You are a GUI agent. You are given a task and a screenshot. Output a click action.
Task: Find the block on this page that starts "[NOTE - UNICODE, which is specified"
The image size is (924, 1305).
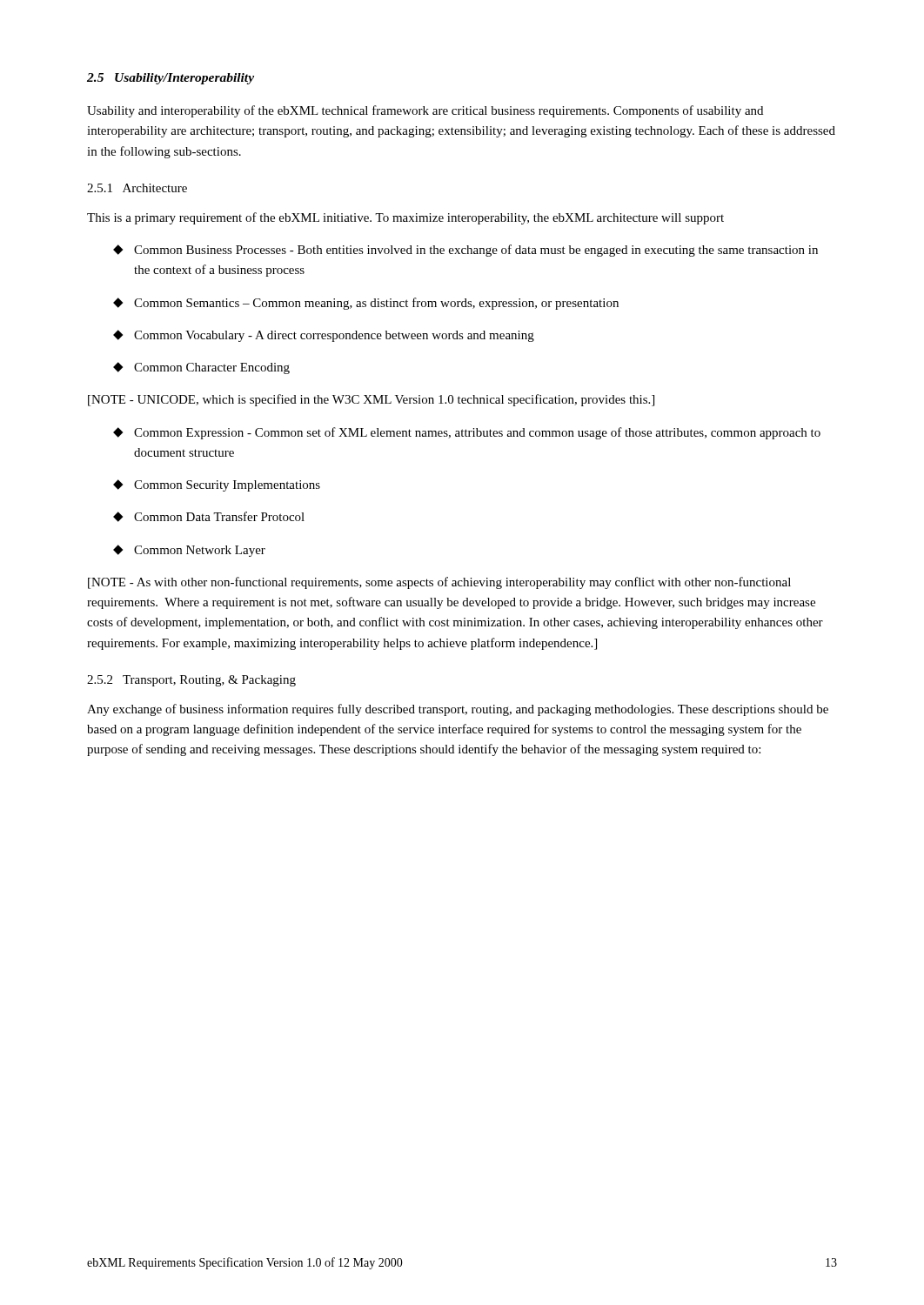click(371, 400)
